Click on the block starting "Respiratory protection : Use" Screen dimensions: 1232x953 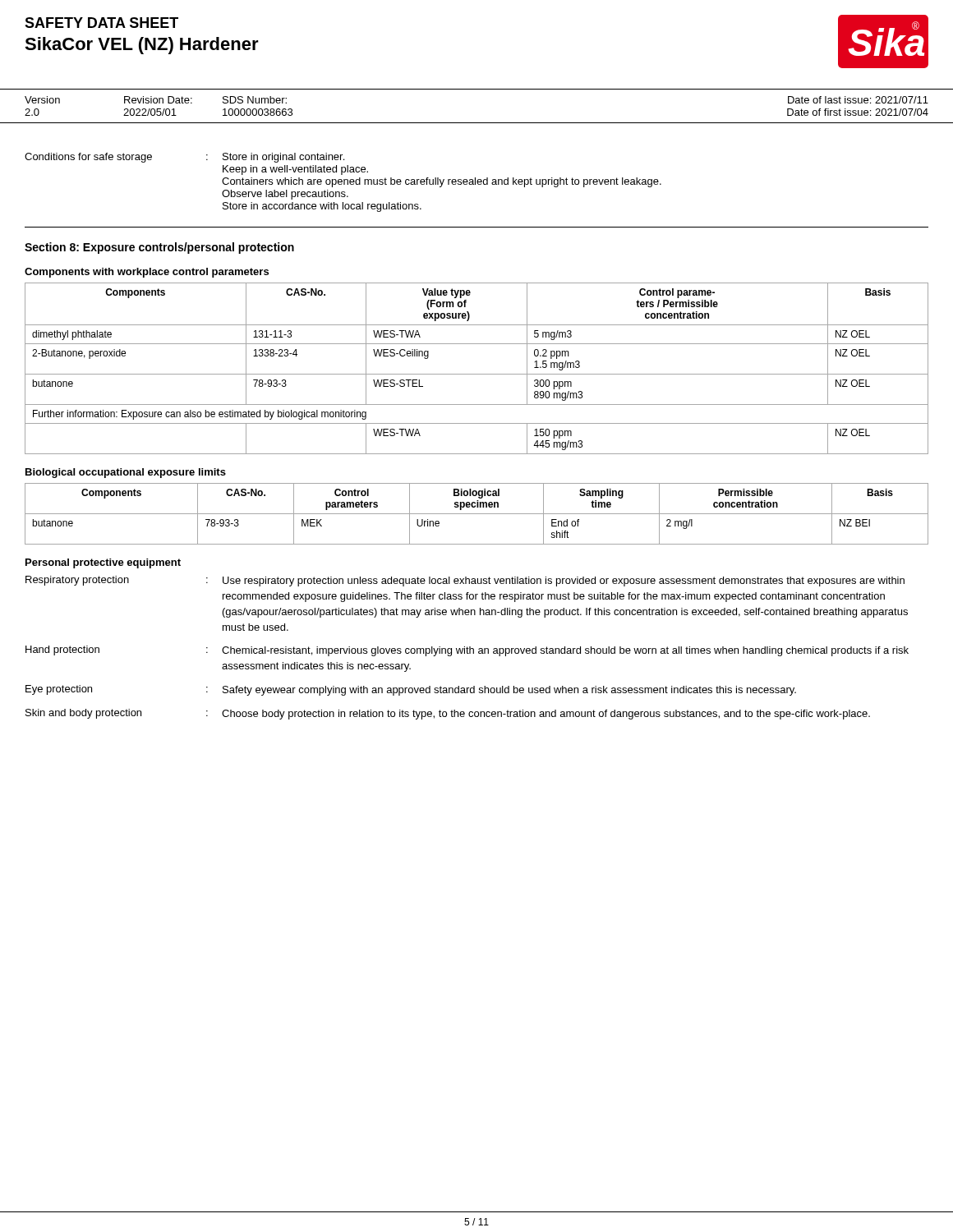tap(476, 604)
